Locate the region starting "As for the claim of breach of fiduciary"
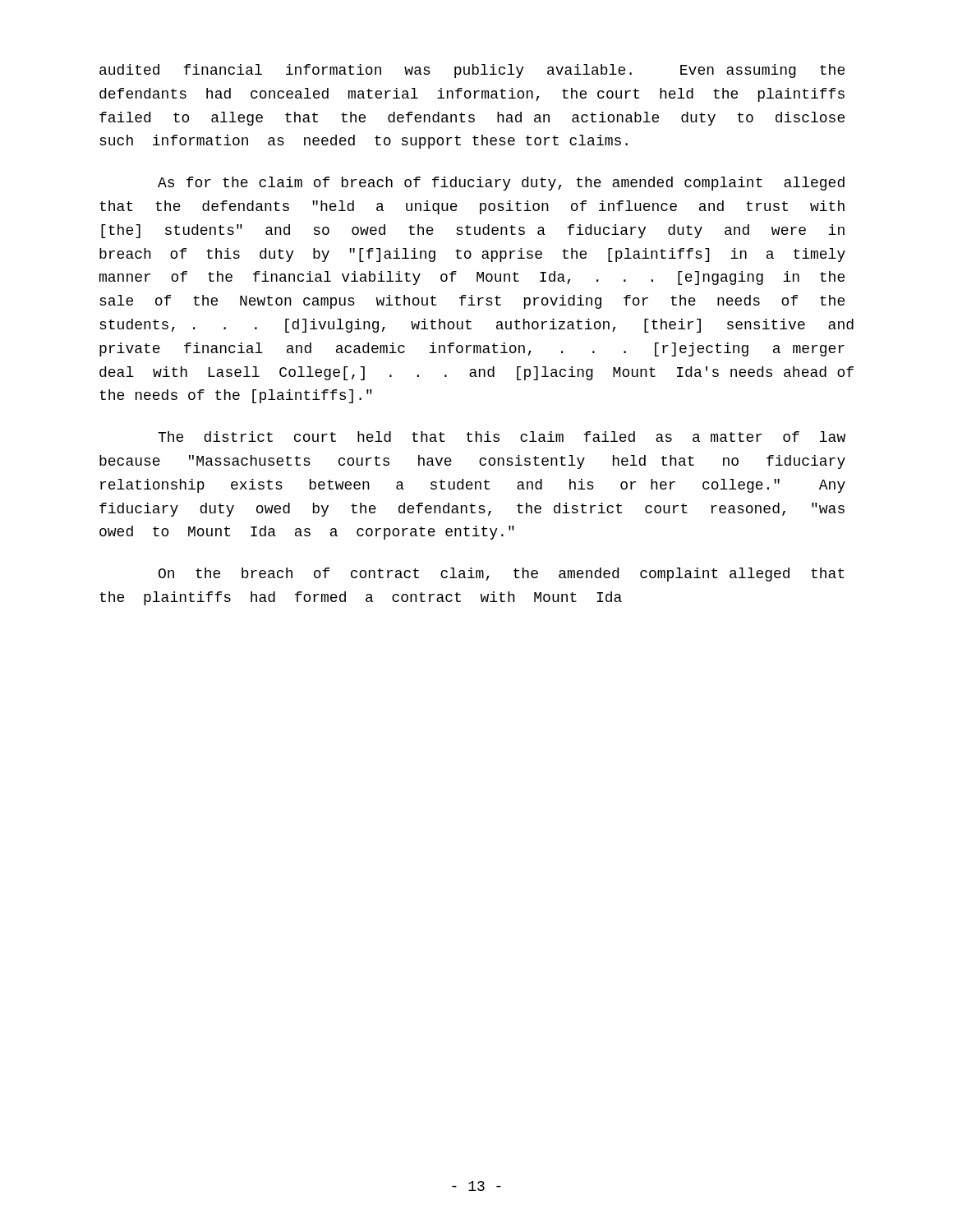The image size is (953, 1232). tap(476, 290)
